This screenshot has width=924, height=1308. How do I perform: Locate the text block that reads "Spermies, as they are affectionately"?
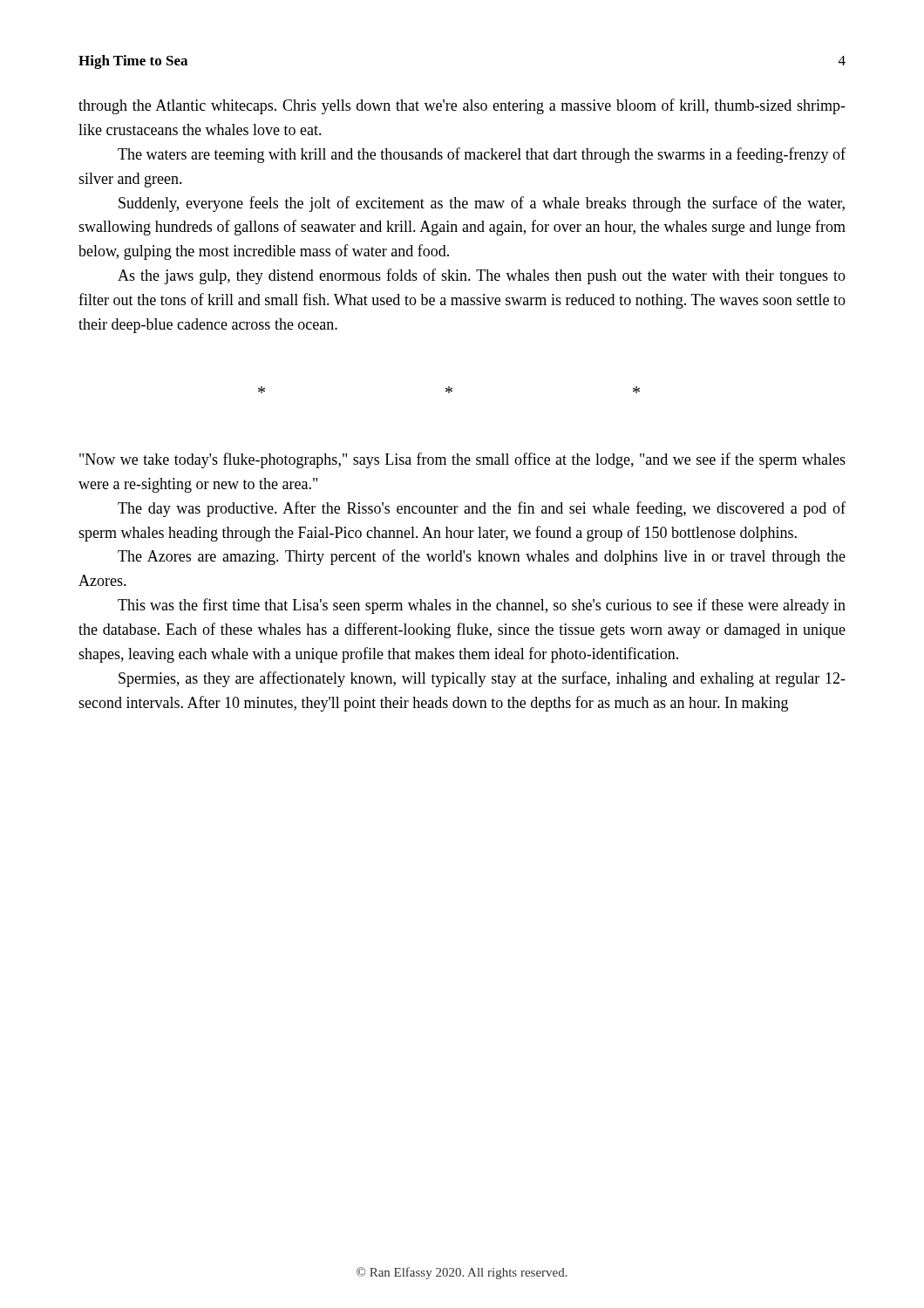pos(462,691)
